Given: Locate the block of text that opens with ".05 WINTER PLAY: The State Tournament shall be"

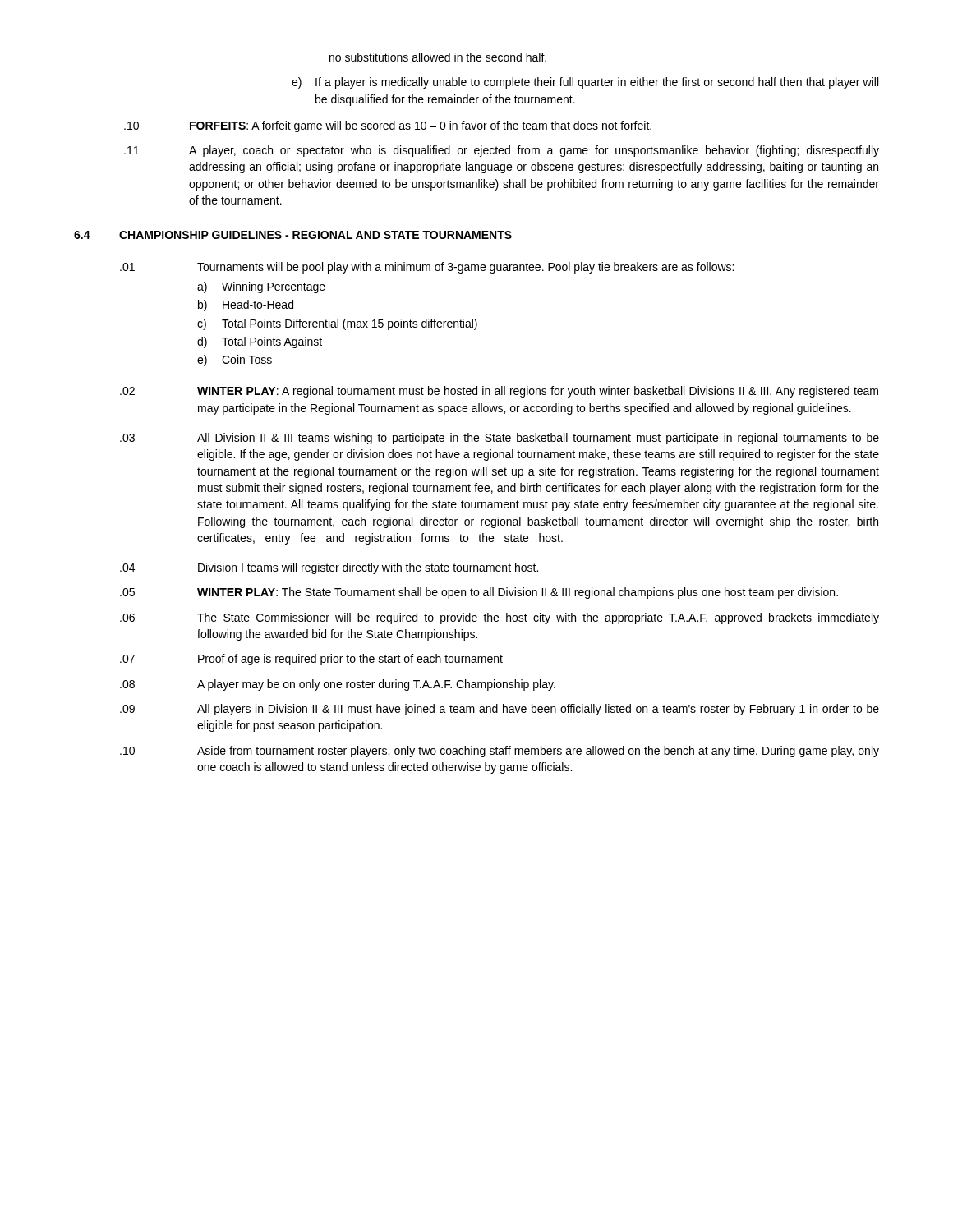Looking at the screenshot, I should pyautogui.click(x=499, y=593).
